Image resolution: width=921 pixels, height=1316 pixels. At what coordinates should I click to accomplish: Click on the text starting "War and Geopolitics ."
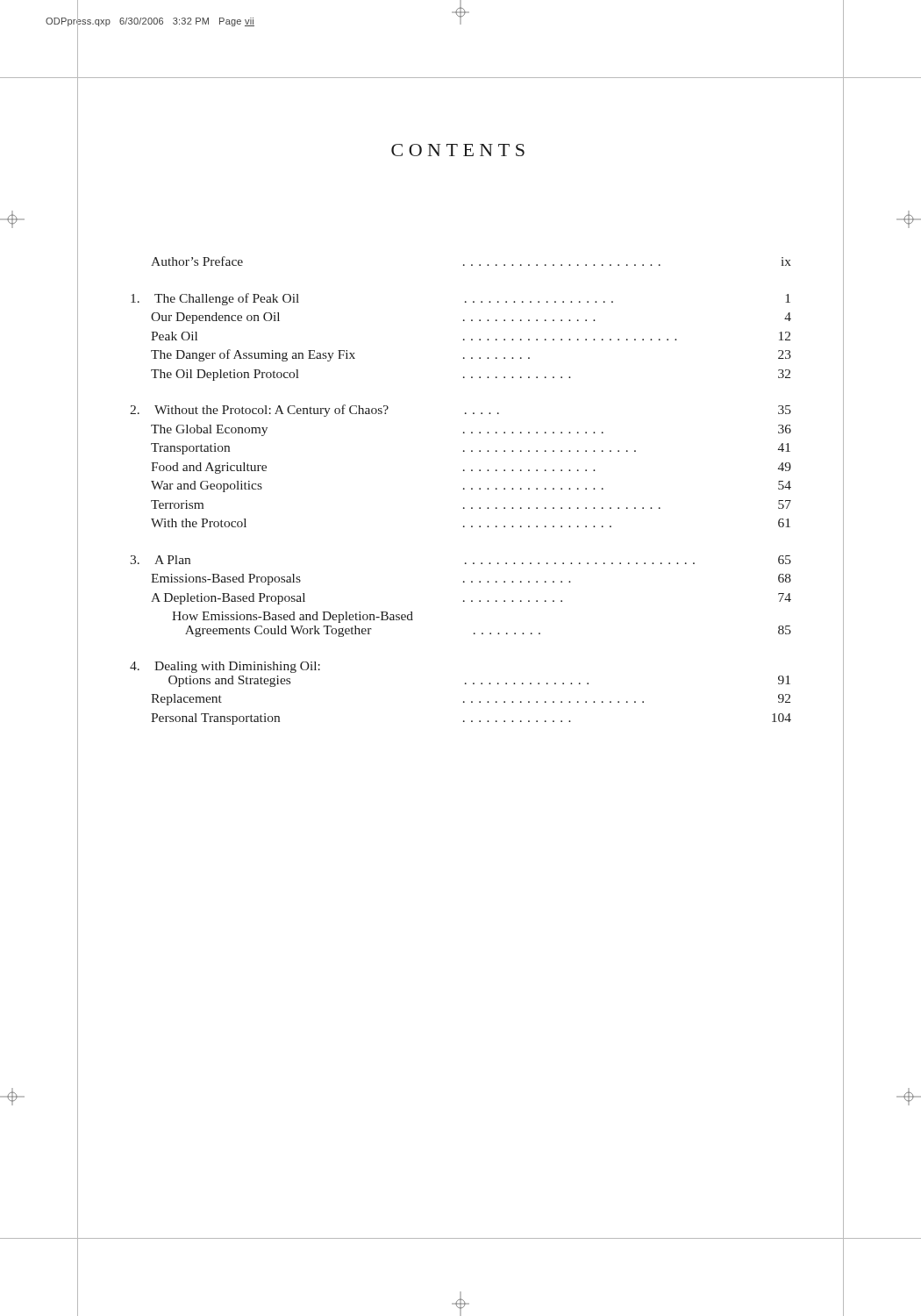[x=471, y=485]
